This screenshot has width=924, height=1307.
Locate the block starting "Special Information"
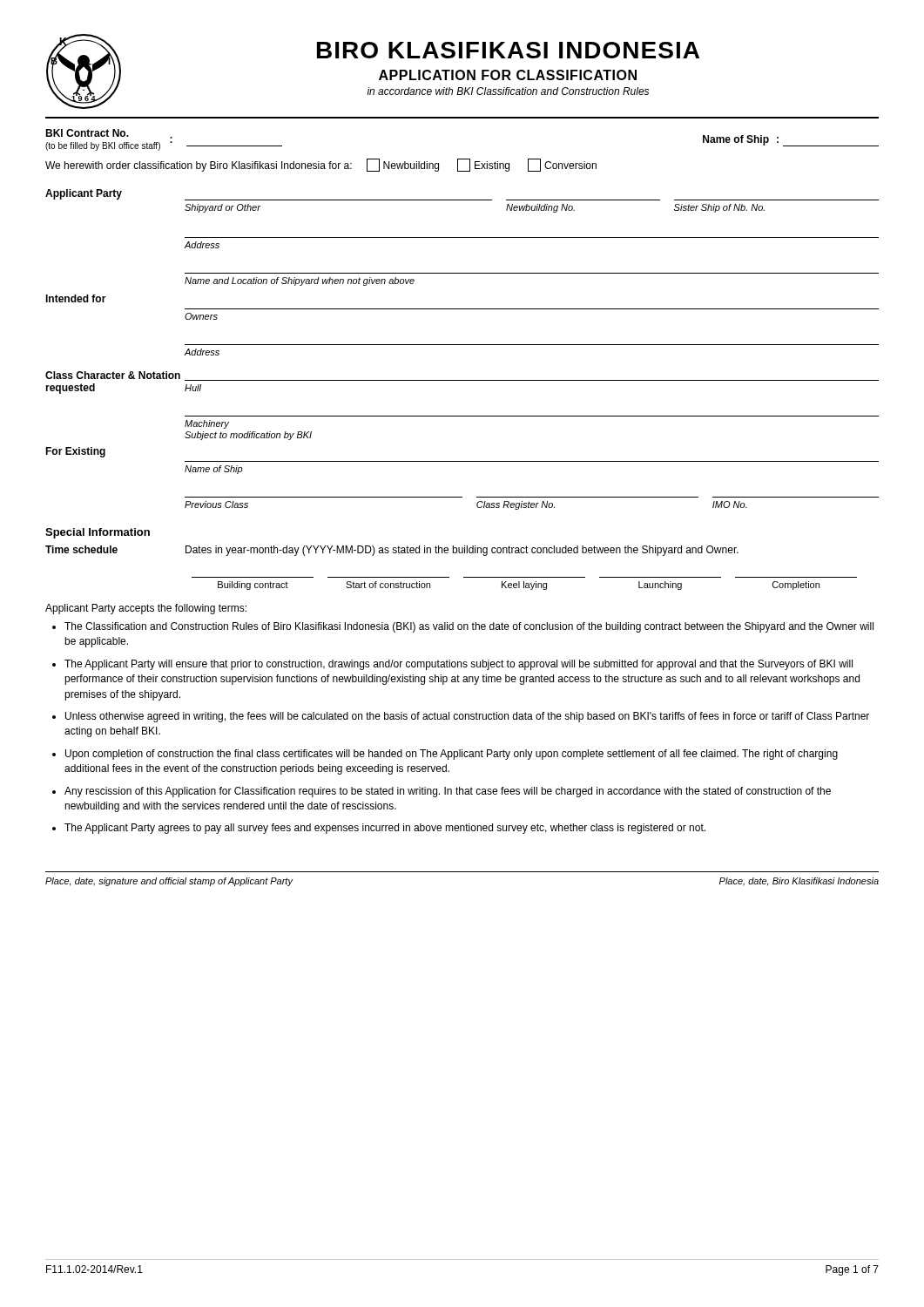pos(98,532)
